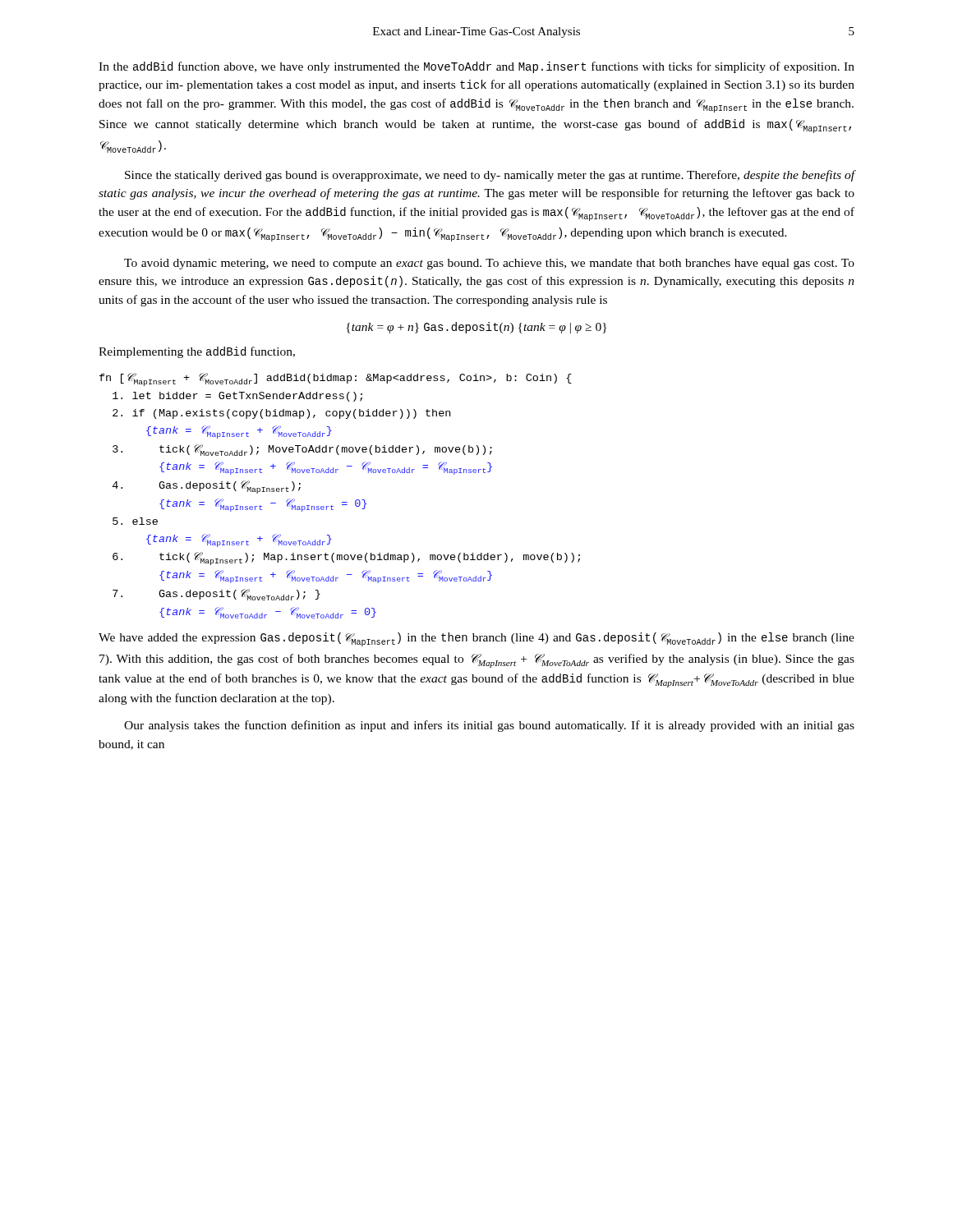Point to the block starting "To avoid dynamic metering, we need"
Viewport: 953px width, 1232px height.
(x=476, y=281)
